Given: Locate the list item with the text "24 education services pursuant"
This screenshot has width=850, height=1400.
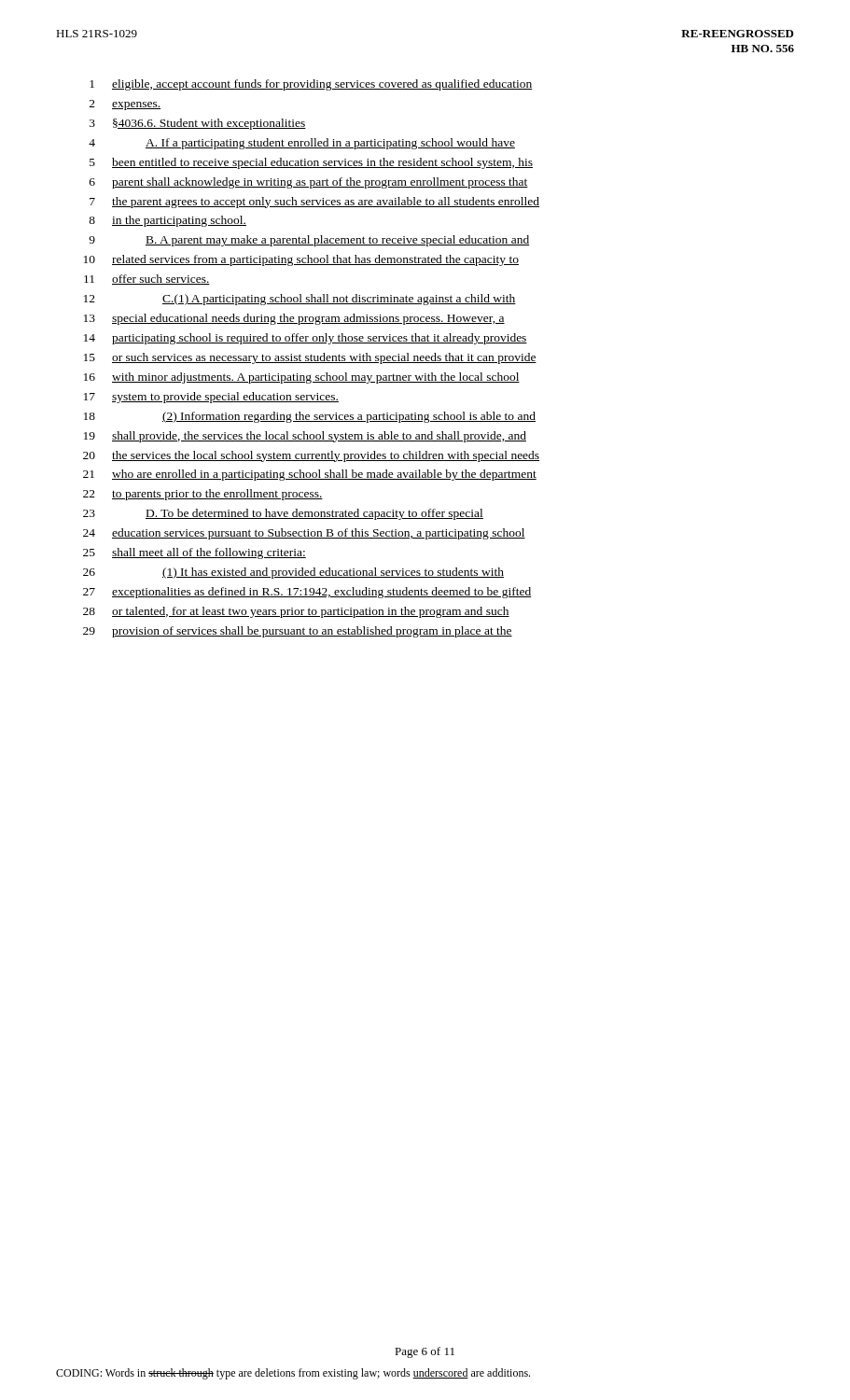Looking at the screenshot, I should 425,534.
